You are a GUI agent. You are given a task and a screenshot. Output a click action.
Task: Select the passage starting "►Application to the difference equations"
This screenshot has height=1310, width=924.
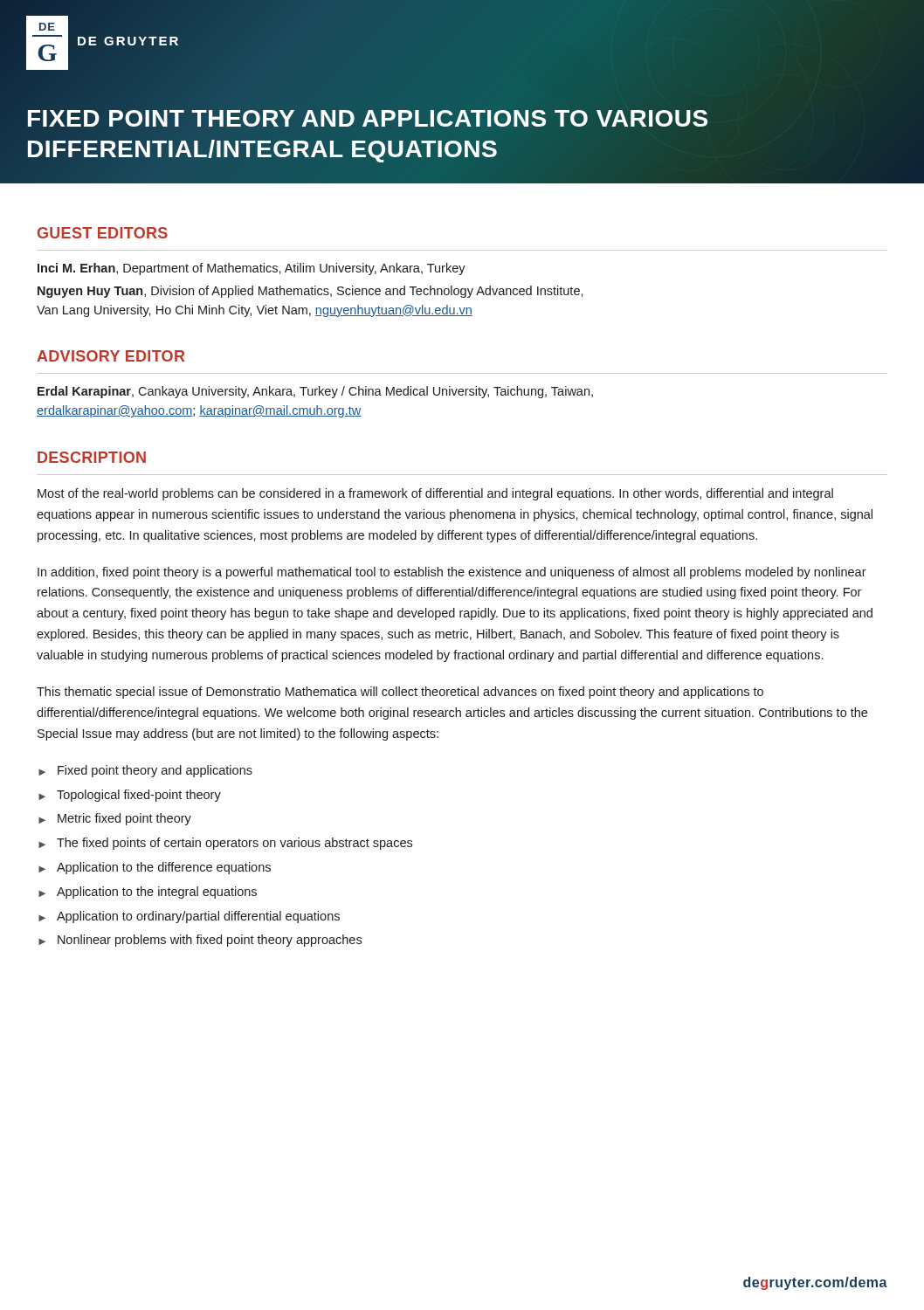click(x=154, y=868)
